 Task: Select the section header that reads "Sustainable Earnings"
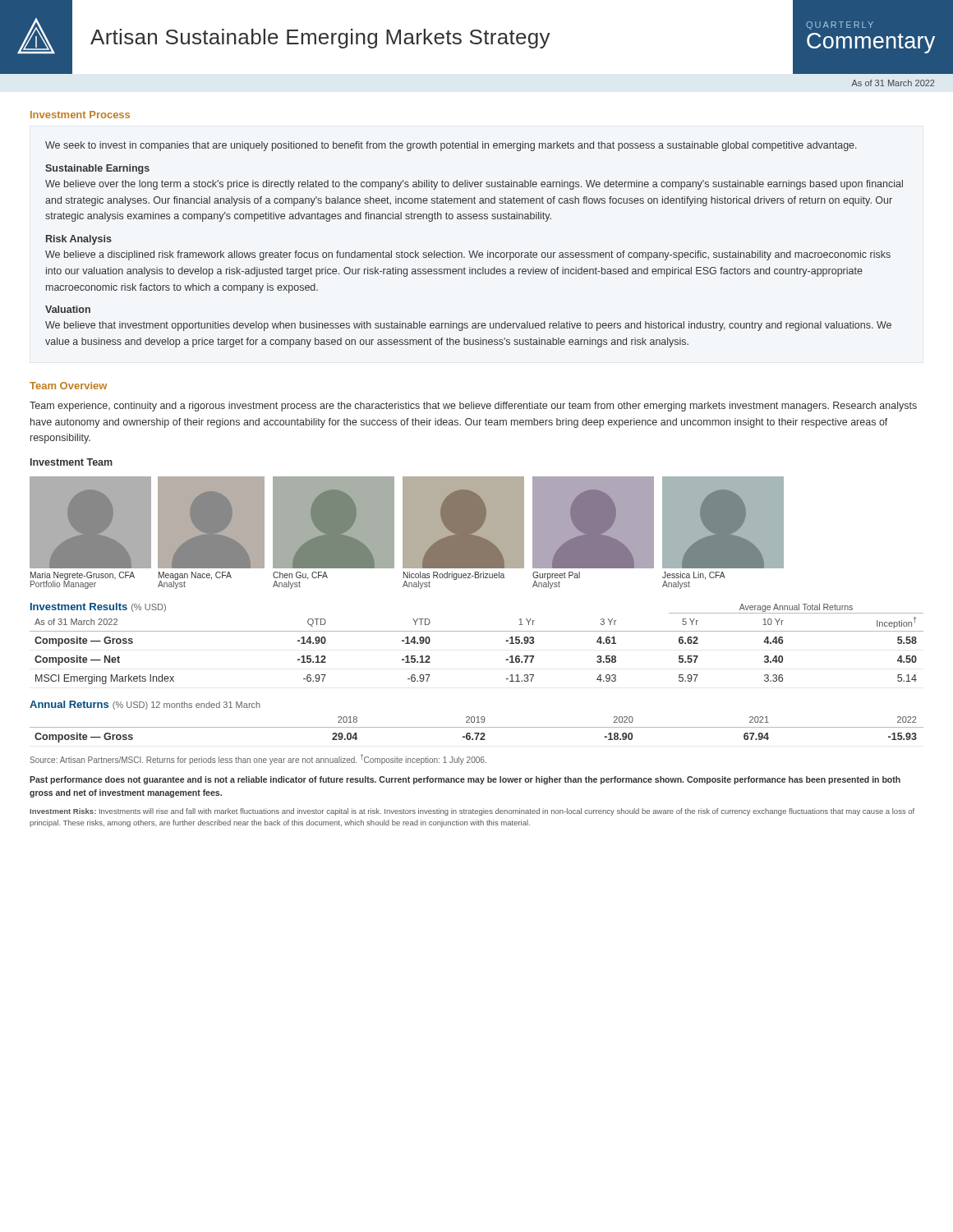pyautogui.click(x=97, y=168)
